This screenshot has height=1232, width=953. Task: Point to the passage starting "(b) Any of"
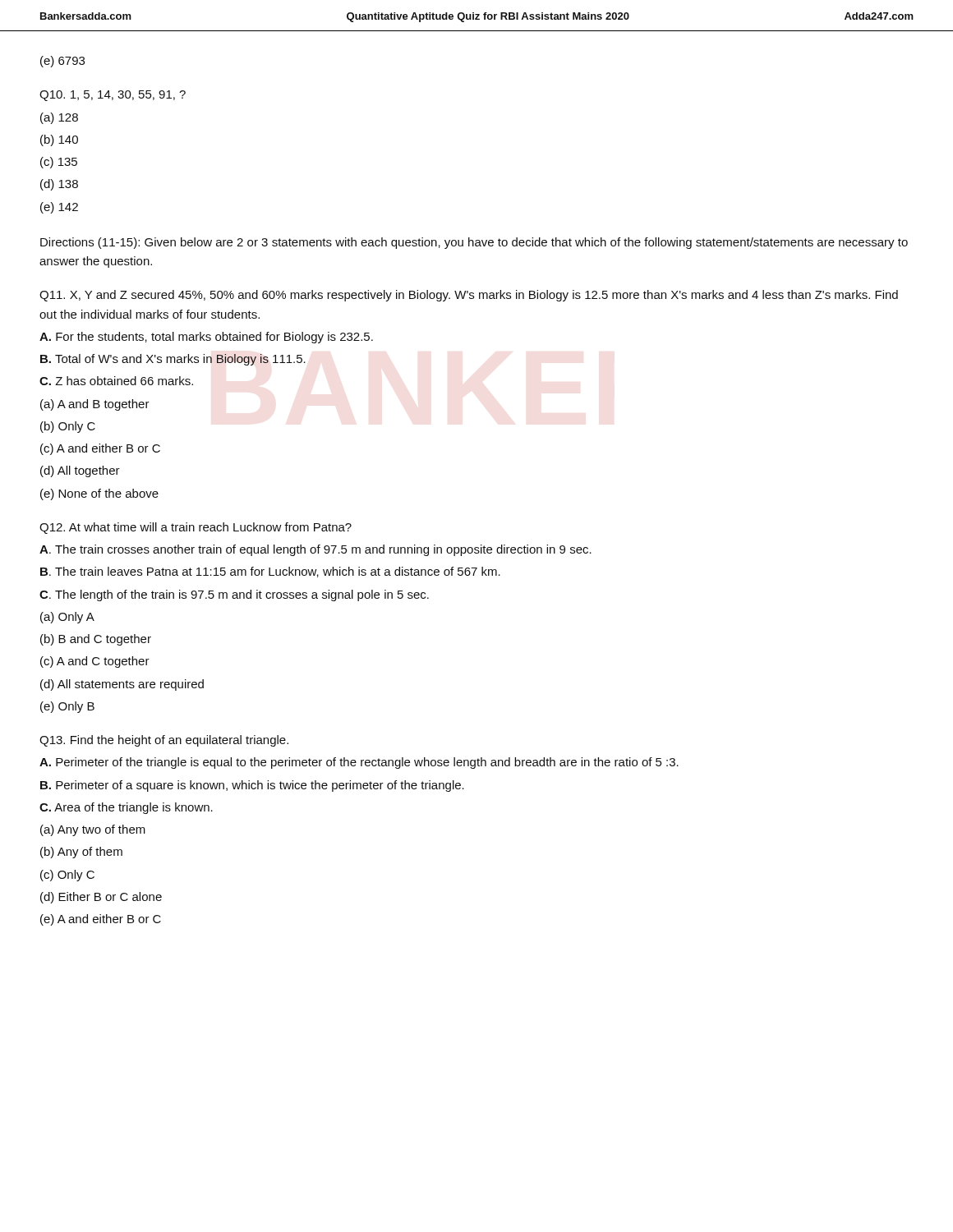tap(81, 853)
